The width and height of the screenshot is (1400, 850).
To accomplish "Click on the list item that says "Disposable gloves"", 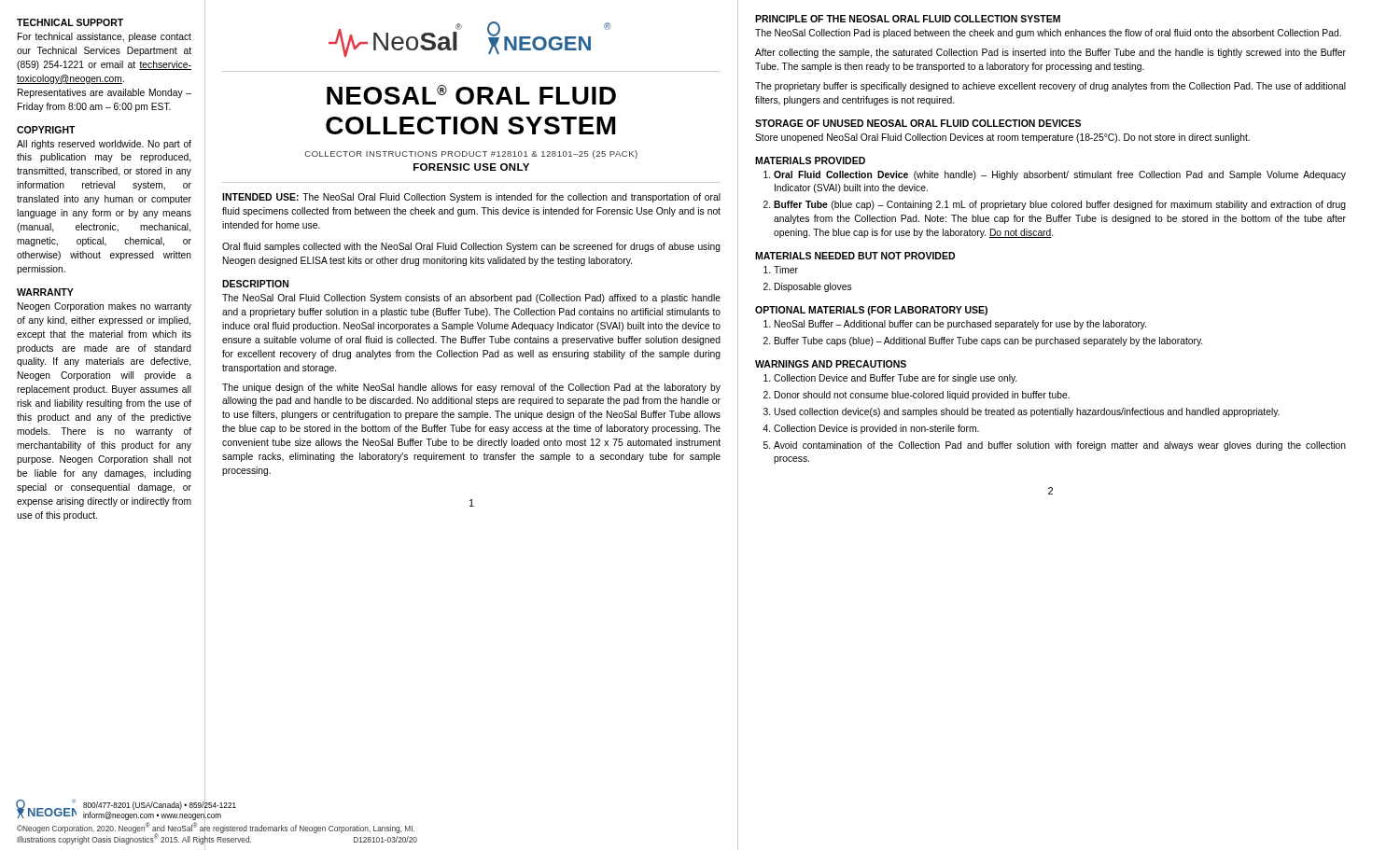I will (x=813, y=287).
